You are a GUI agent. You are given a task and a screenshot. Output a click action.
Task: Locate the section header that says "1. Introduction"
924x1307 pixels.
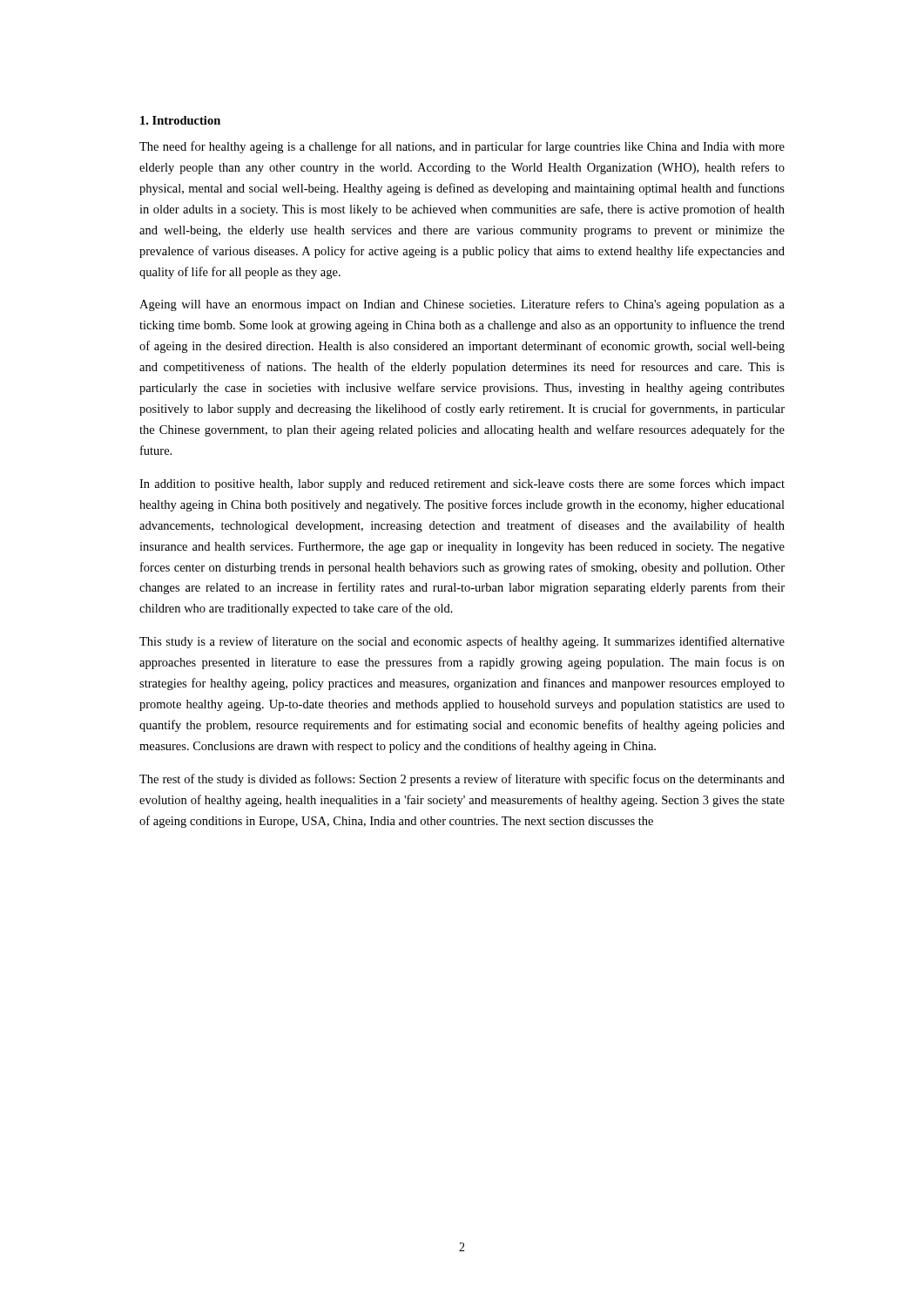180,120
